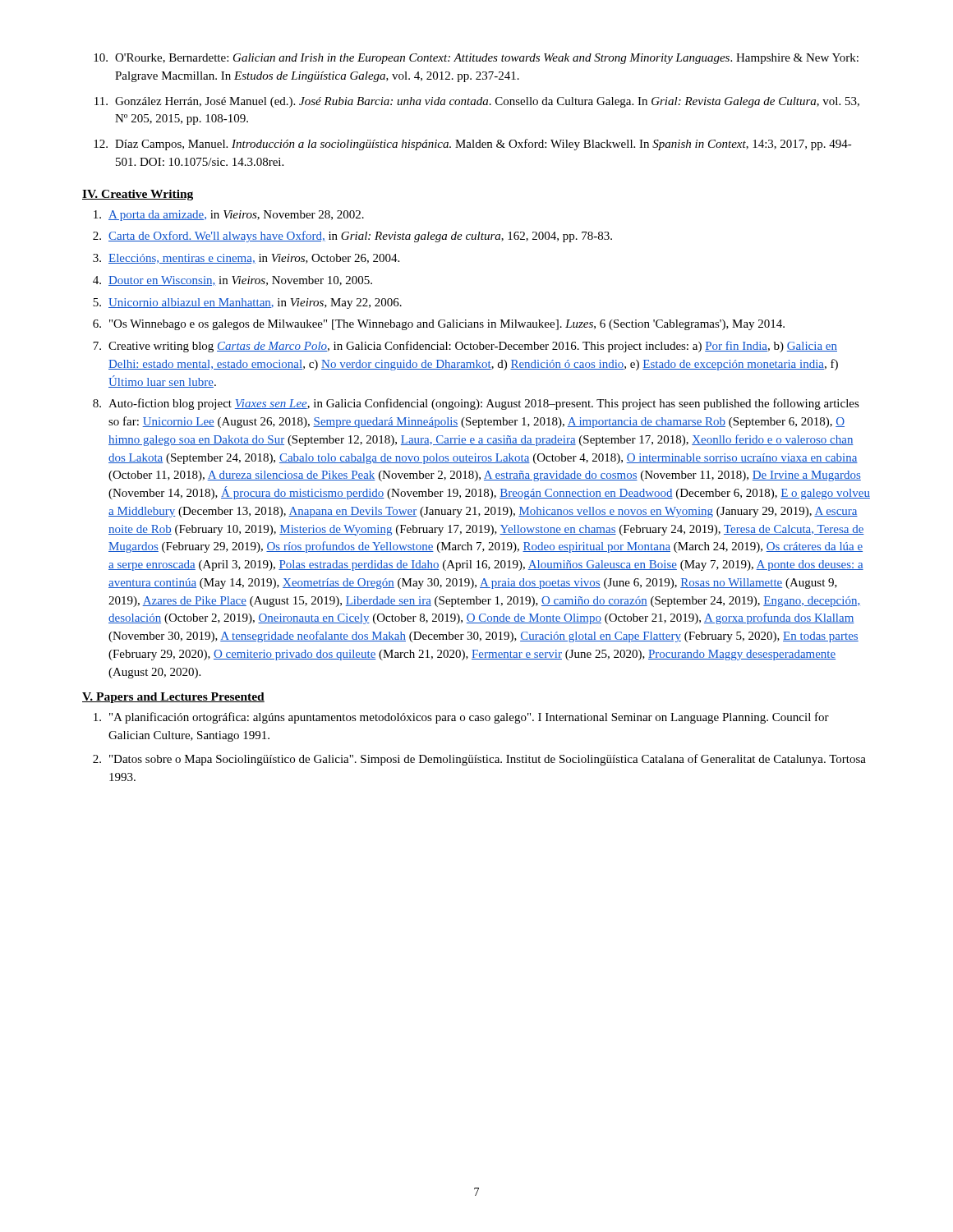
Task: Where is the passage that starts "10. O'Rourke, Bernardette:"?
Action: point(476,67)
